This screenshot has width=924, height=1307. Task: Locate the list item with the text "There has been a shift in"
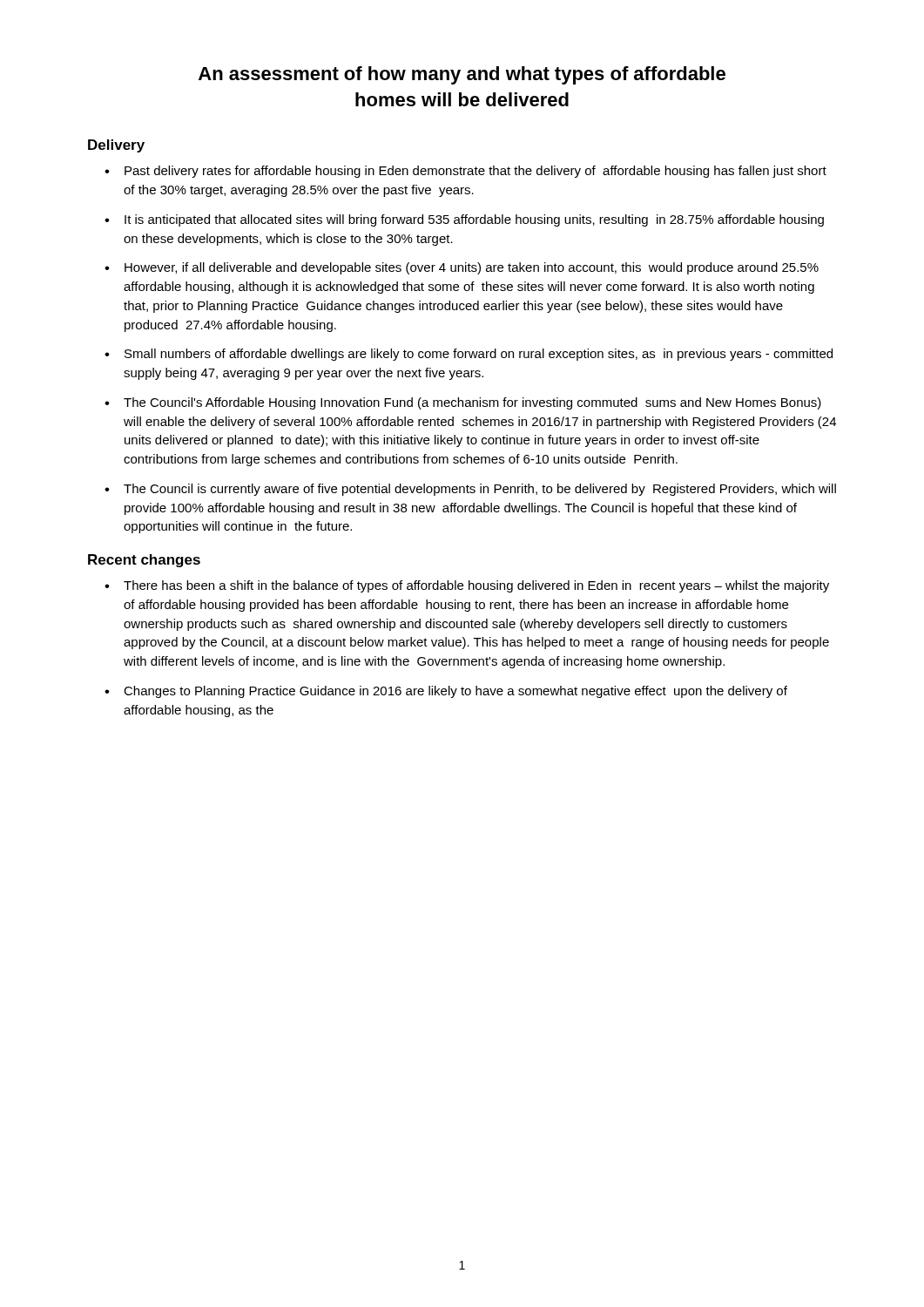(x=476, y=623)
